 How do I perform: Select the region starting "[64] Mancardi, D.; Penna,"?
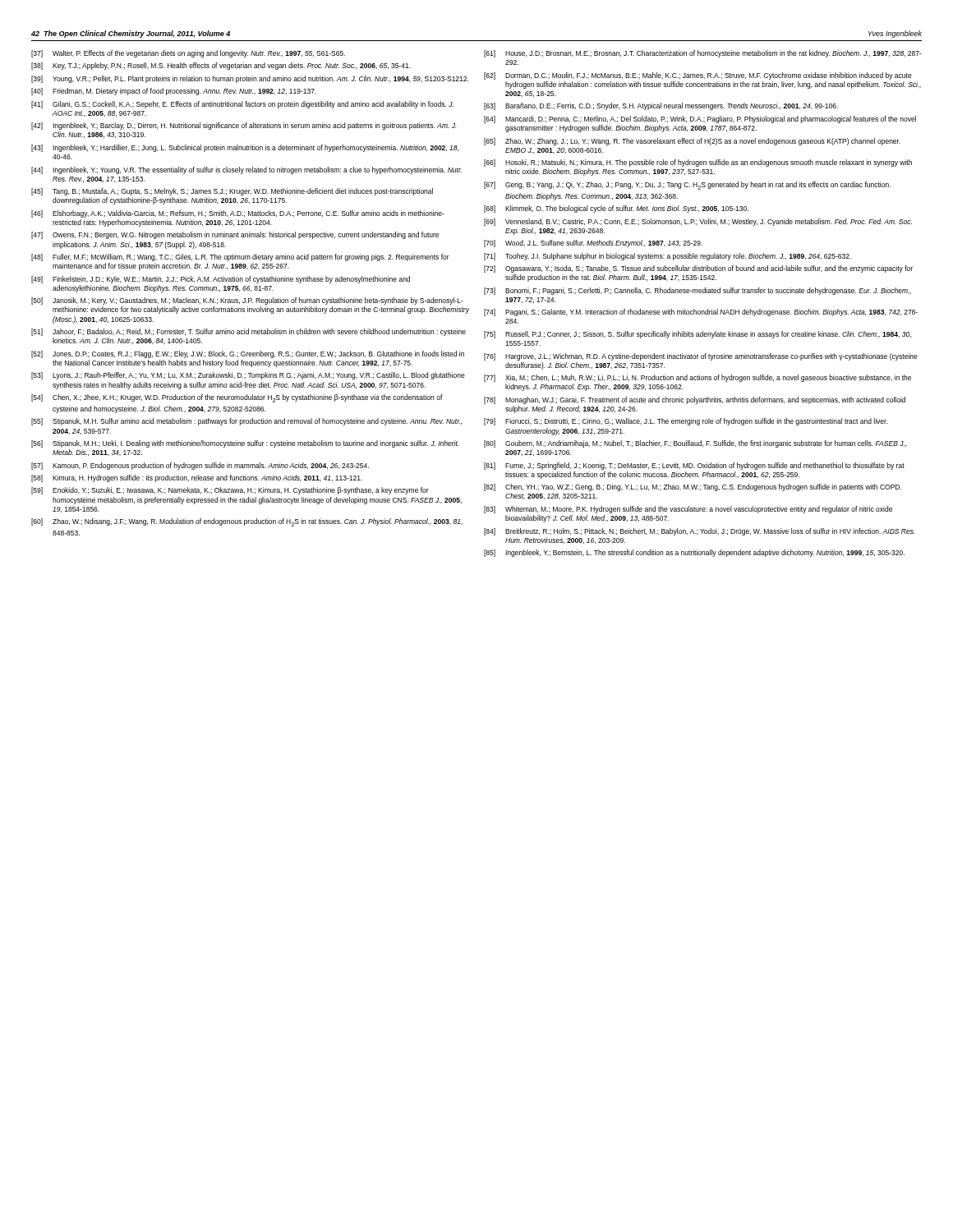point(703,124)
